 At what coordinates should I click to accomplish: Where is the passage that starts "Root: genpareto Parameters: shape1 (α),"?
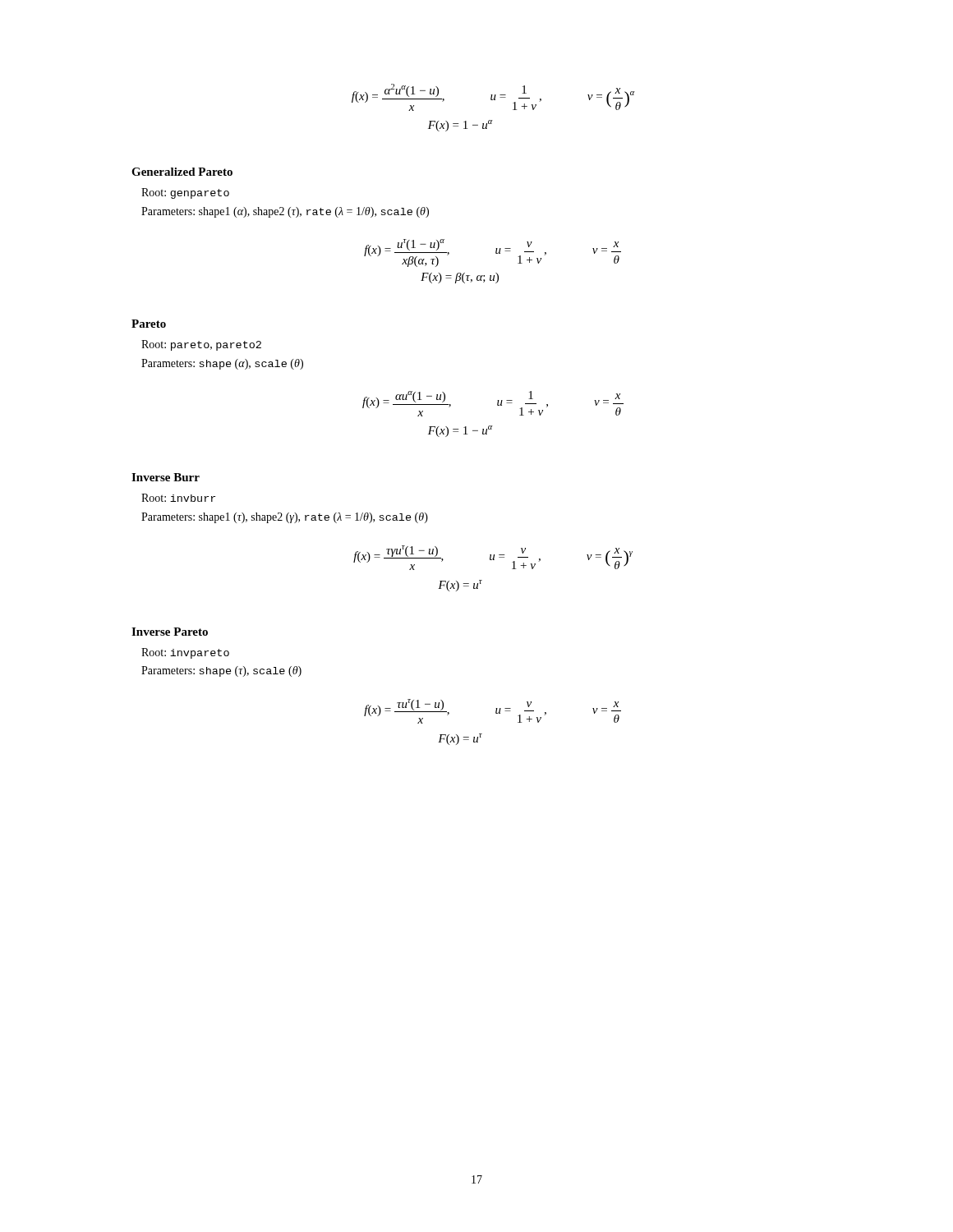click(x=285, y=202)
